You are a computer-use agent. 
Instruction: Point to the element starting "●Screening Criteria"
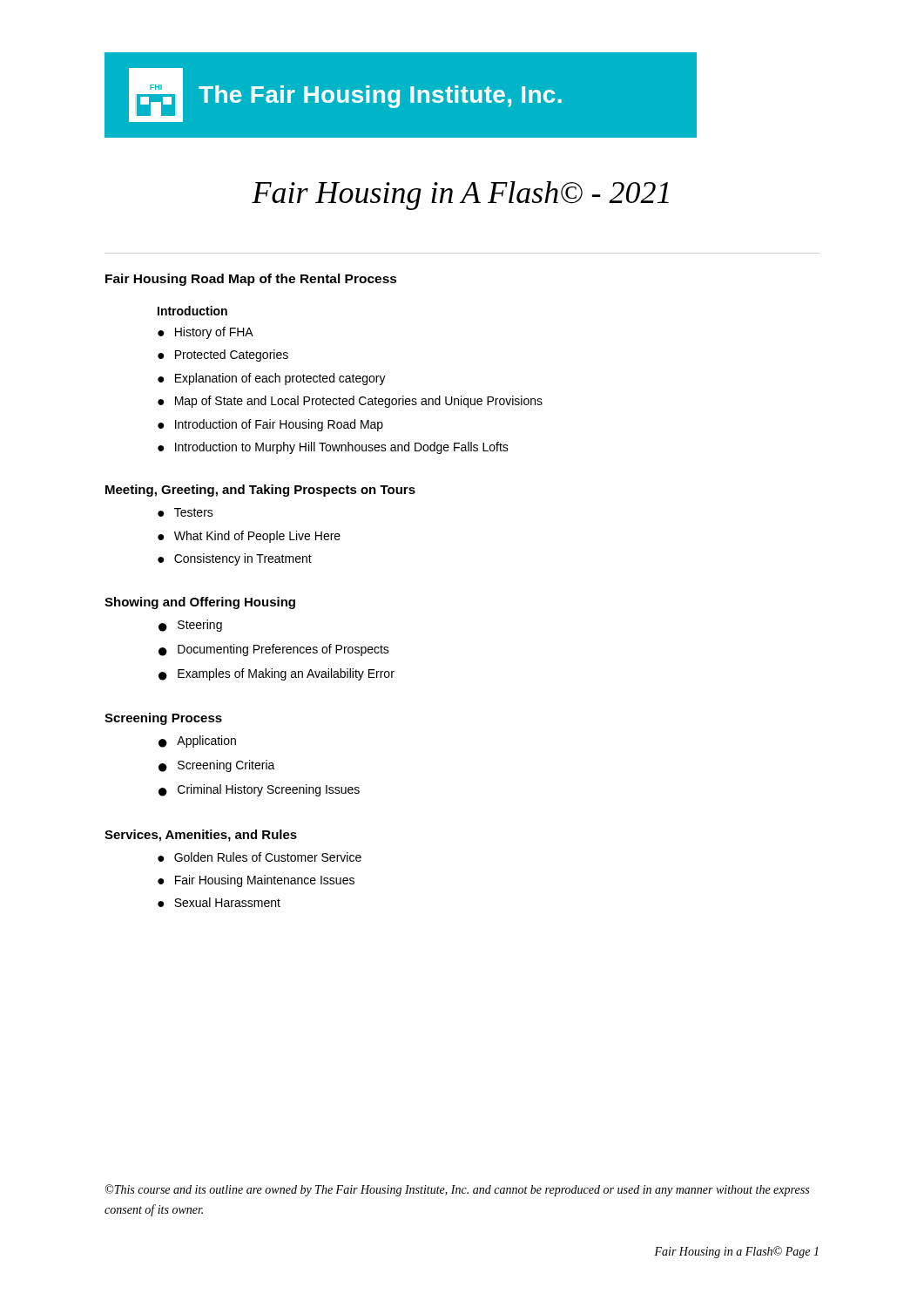(216, 767)
